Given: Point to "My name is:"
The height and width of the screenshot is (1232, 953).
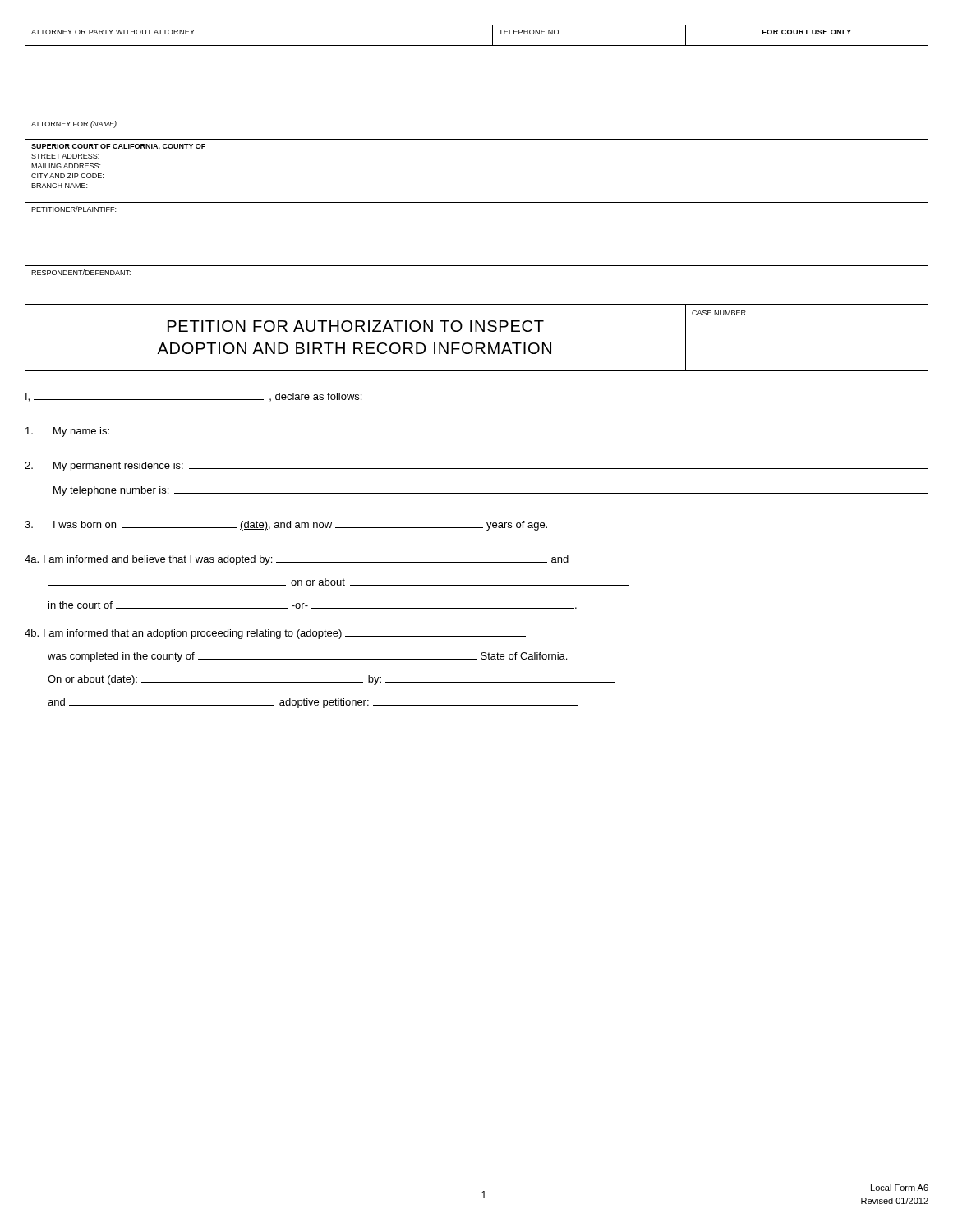Looking at the screenshot, I should (476, 429).
